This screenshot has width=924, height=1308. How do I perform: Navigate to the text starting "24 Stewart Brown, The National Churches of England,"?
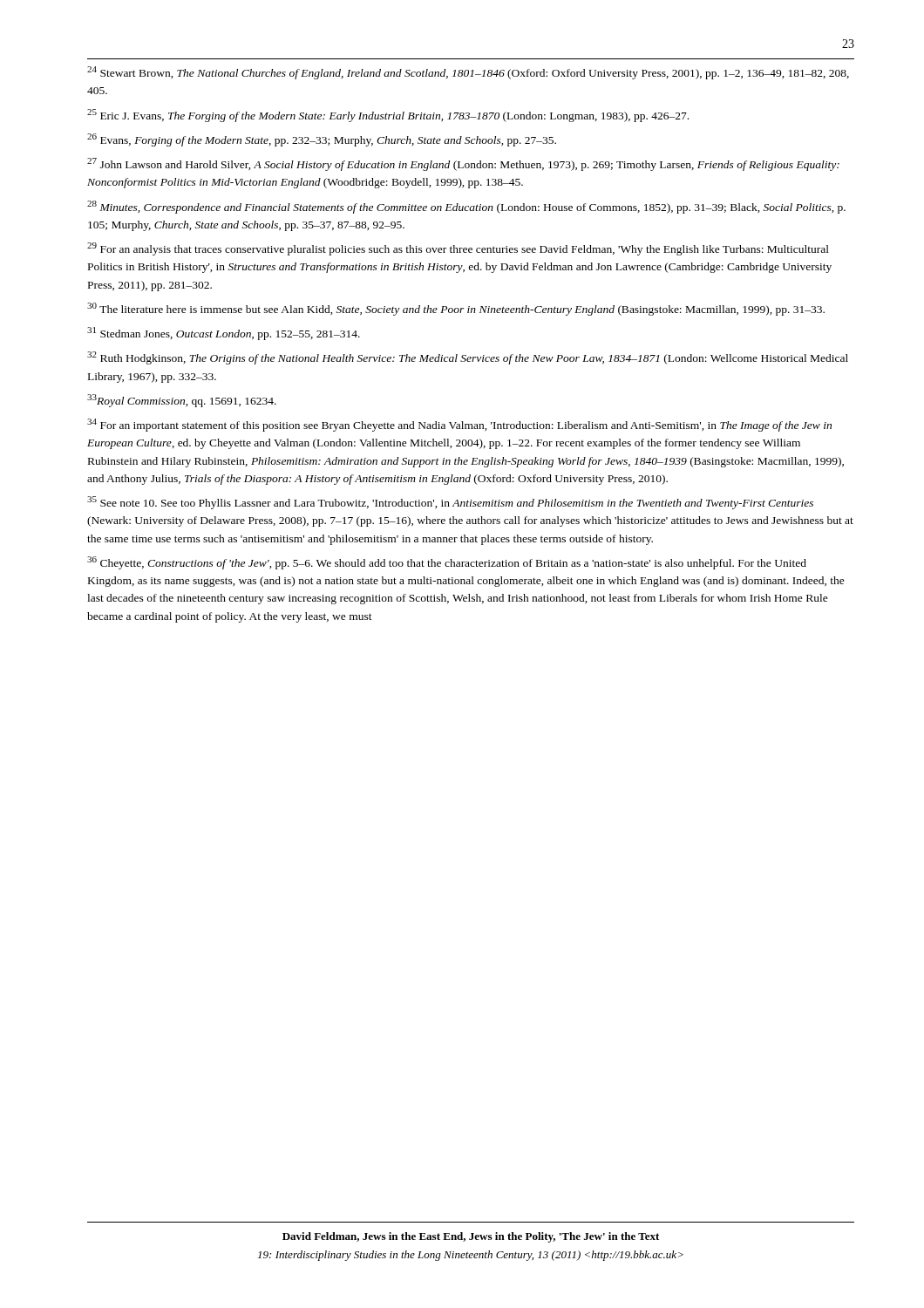471,82
